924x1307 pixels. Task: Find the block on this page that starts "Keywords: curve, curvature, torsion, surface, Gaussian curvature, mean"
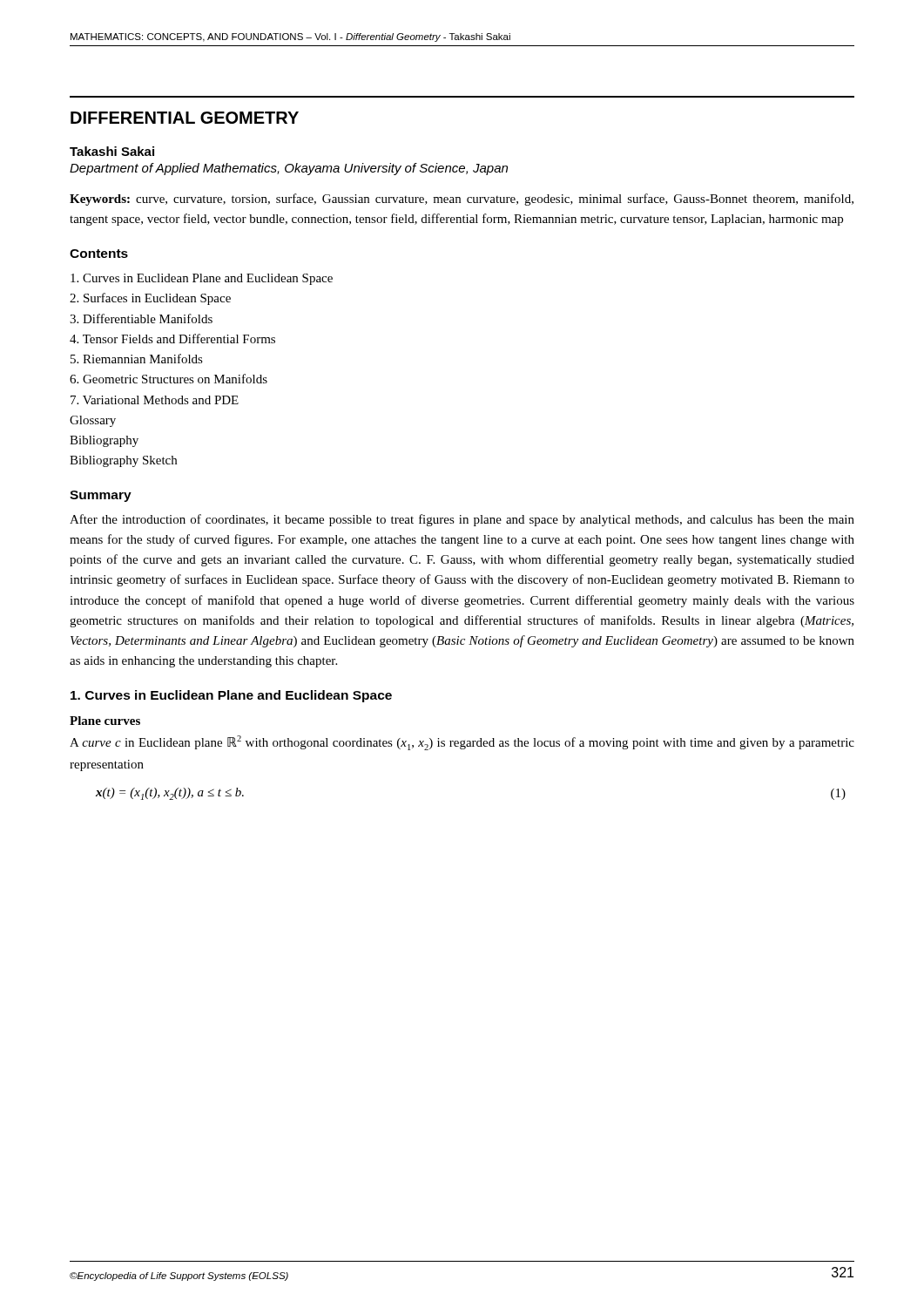(462, 208)
